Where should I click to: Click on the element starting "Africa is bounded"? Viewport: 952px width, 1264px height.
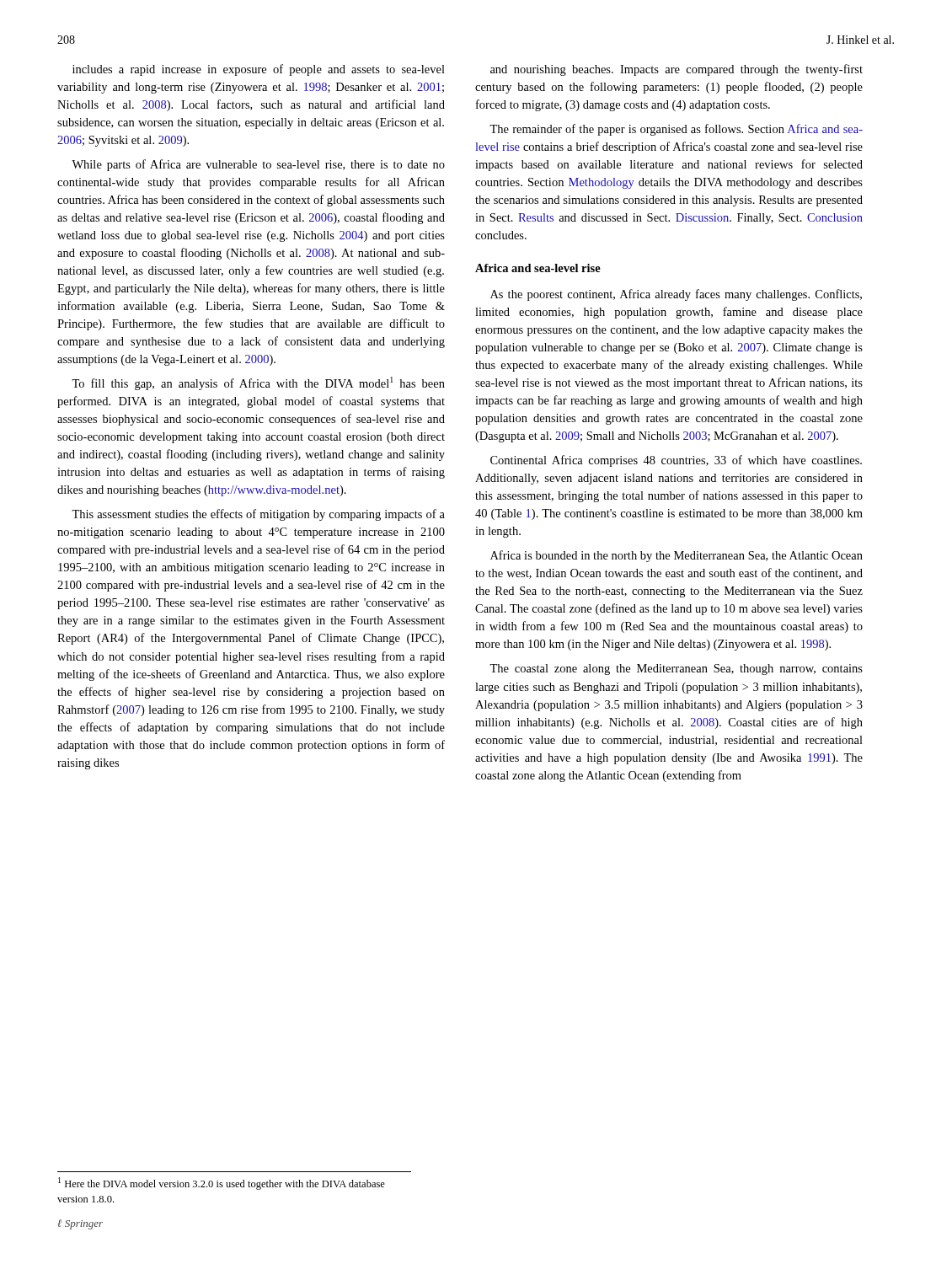coord(669,600)
